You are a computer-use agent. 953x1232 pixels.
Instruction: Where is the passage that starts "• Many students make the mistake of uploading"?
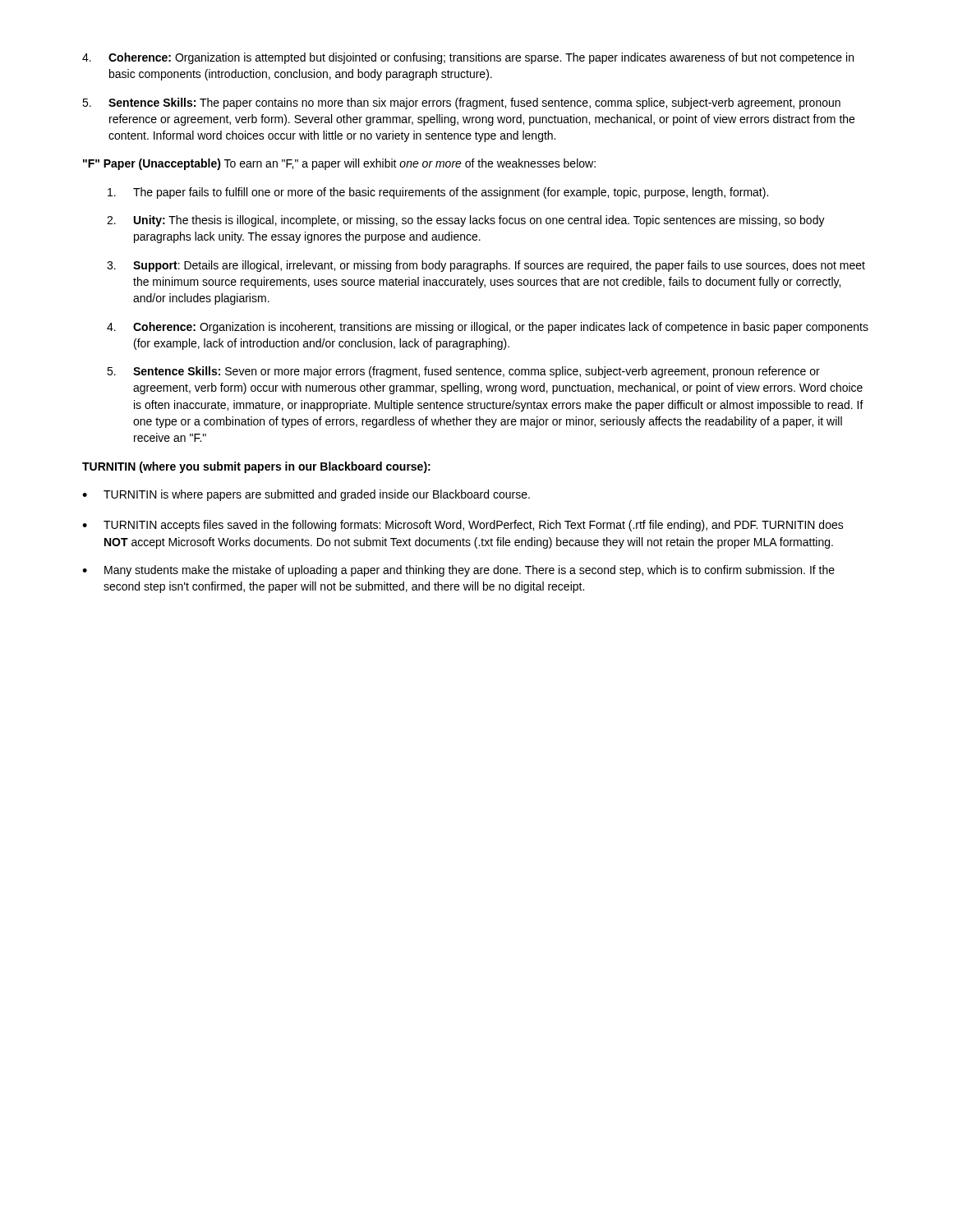[476, 578]
